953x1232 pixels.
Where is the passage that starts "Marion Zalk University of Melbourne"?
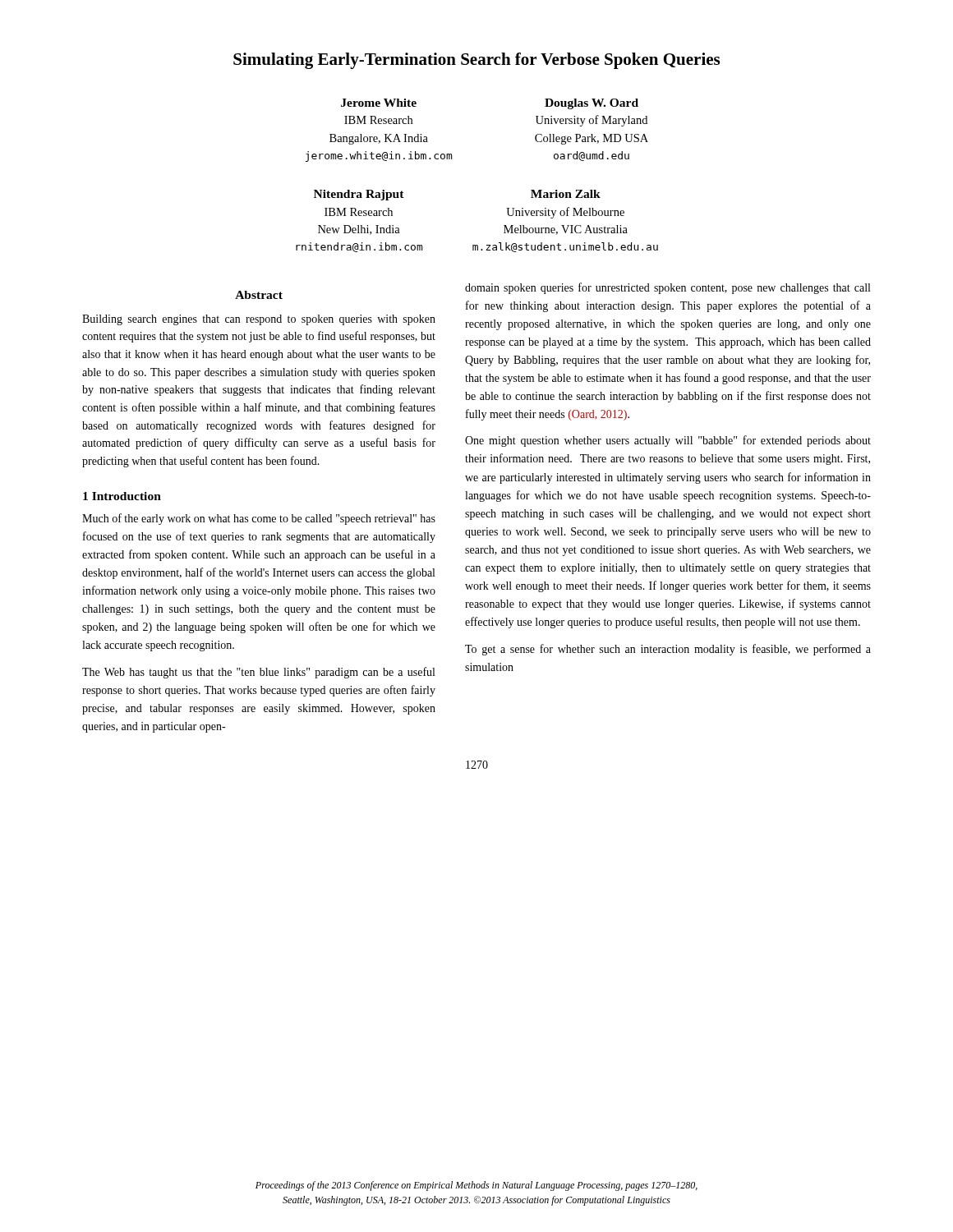point(565,220)
